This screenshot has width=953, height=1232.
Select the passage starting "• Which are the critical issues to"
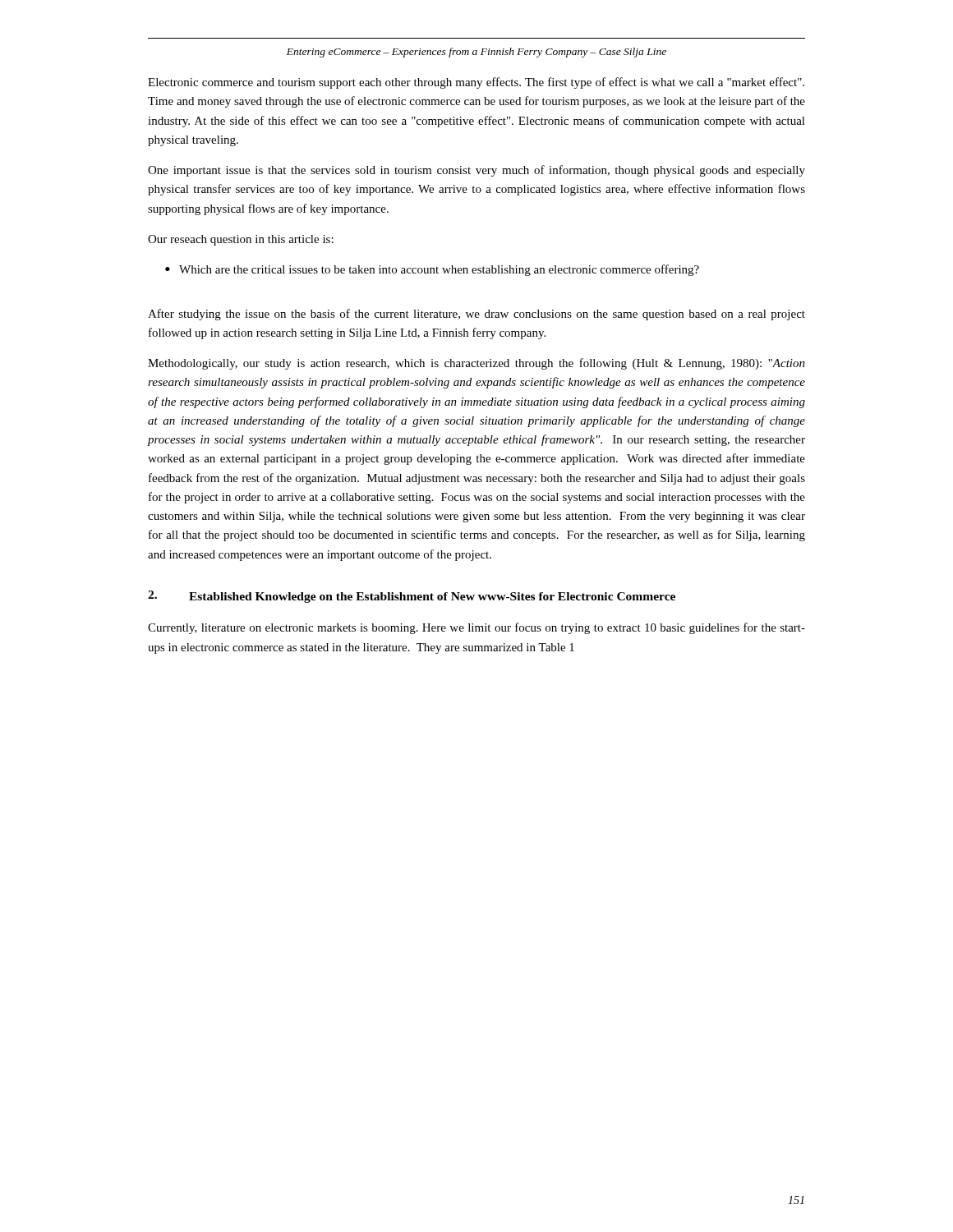[432, 271]
